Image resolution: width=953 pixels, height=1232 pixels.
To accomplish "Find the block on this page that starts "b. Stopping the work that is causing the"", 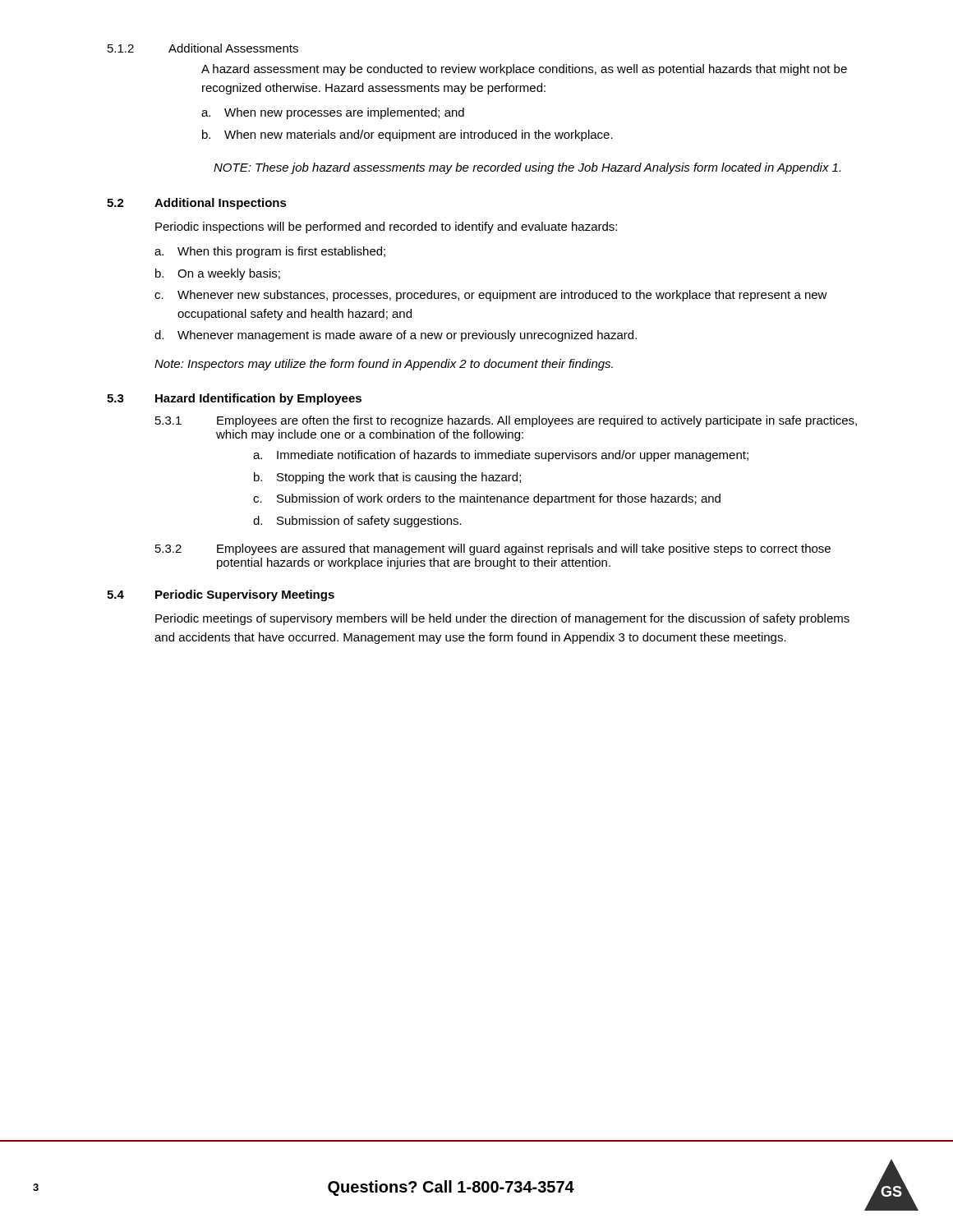I will click(x=387, y=477).
